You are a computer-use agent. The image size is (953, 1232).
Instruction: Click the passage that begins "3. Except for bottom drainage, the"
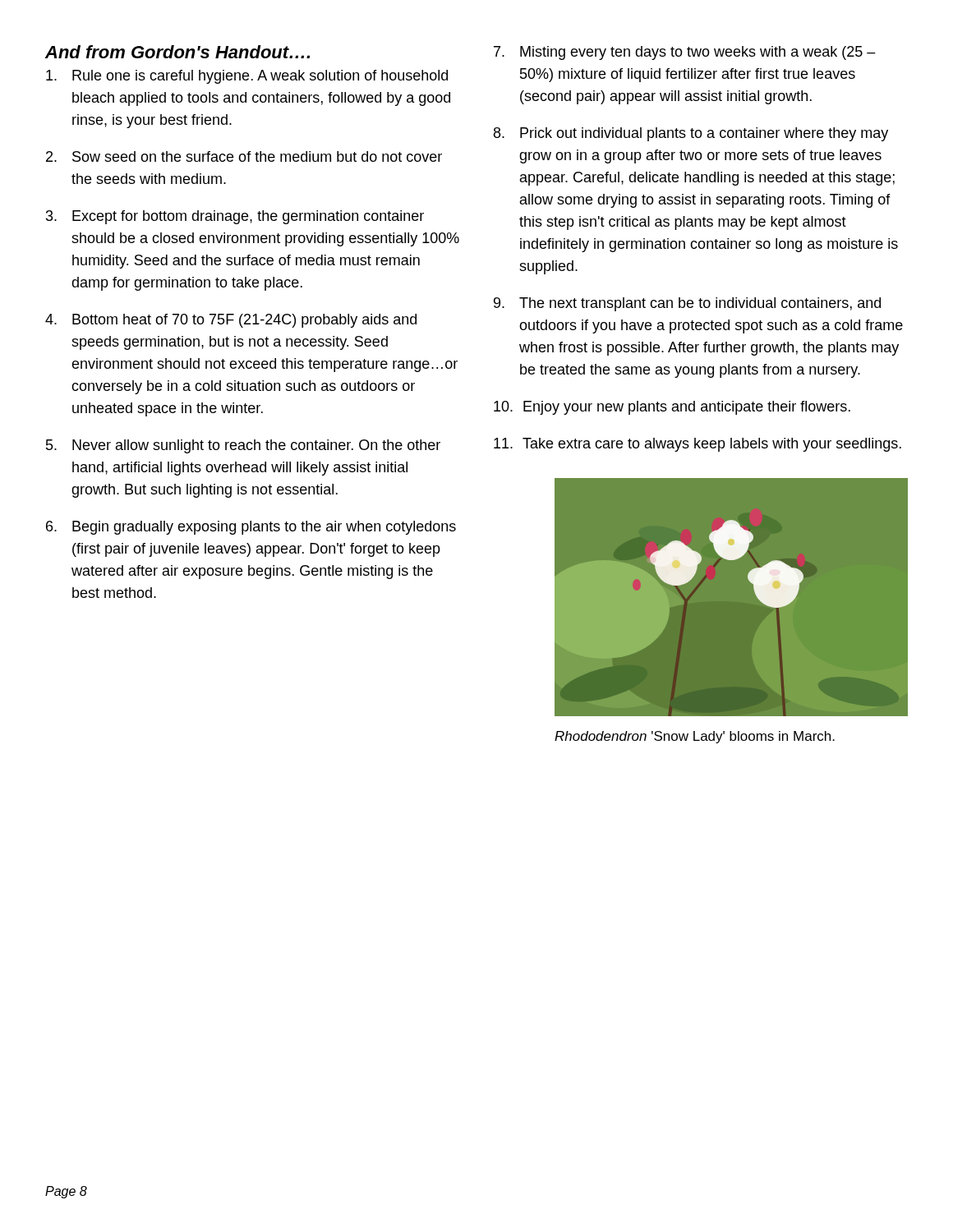pyautogui.click(x=253, y=249)
